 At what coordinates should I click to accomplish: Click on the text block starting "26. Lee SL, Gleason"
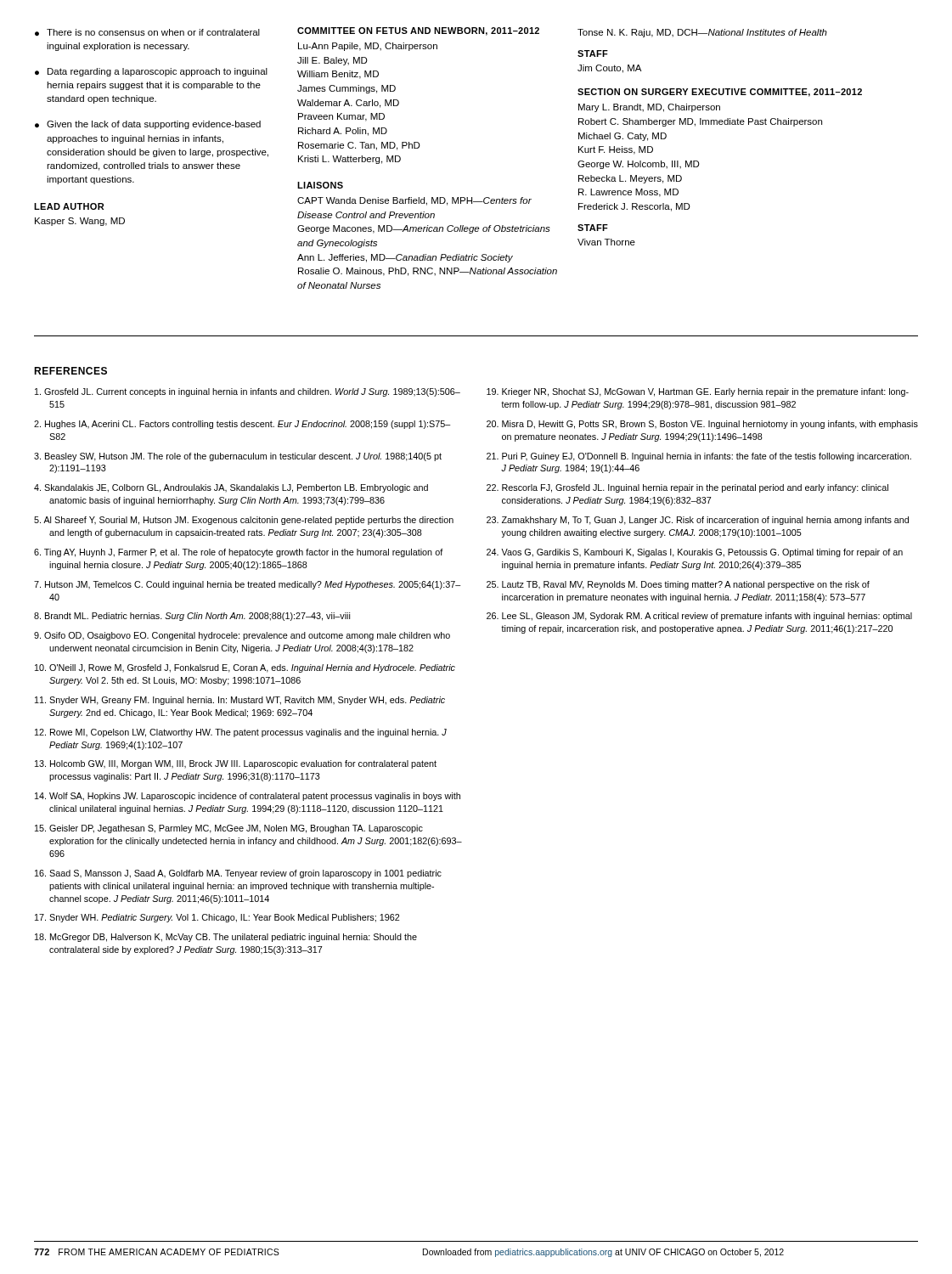(x=699, y=622)
